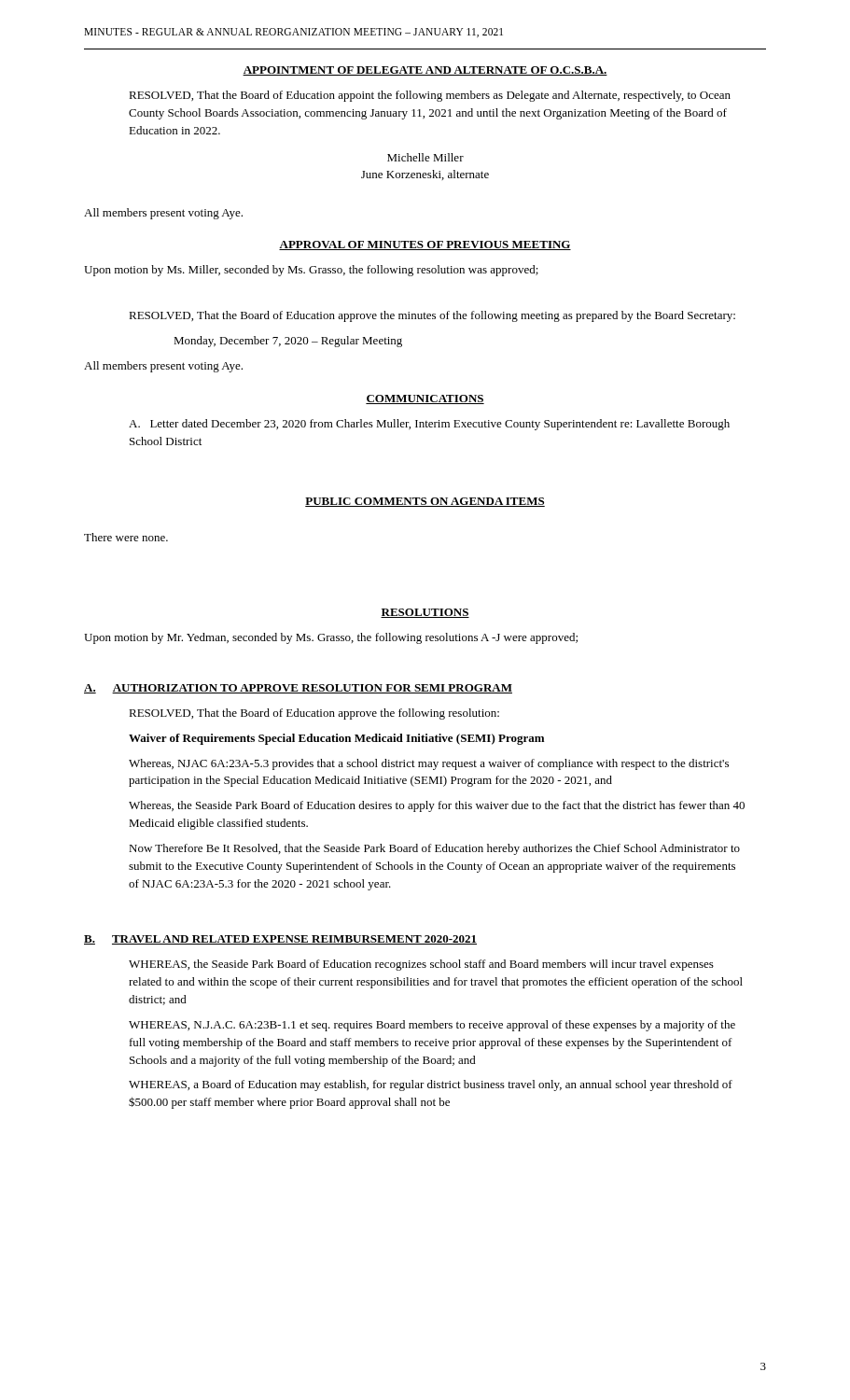The image size is (850, 1400).
Task: Point to the text block starting "APPROVAL OF MINUTES"
Action: click(425, 244)
